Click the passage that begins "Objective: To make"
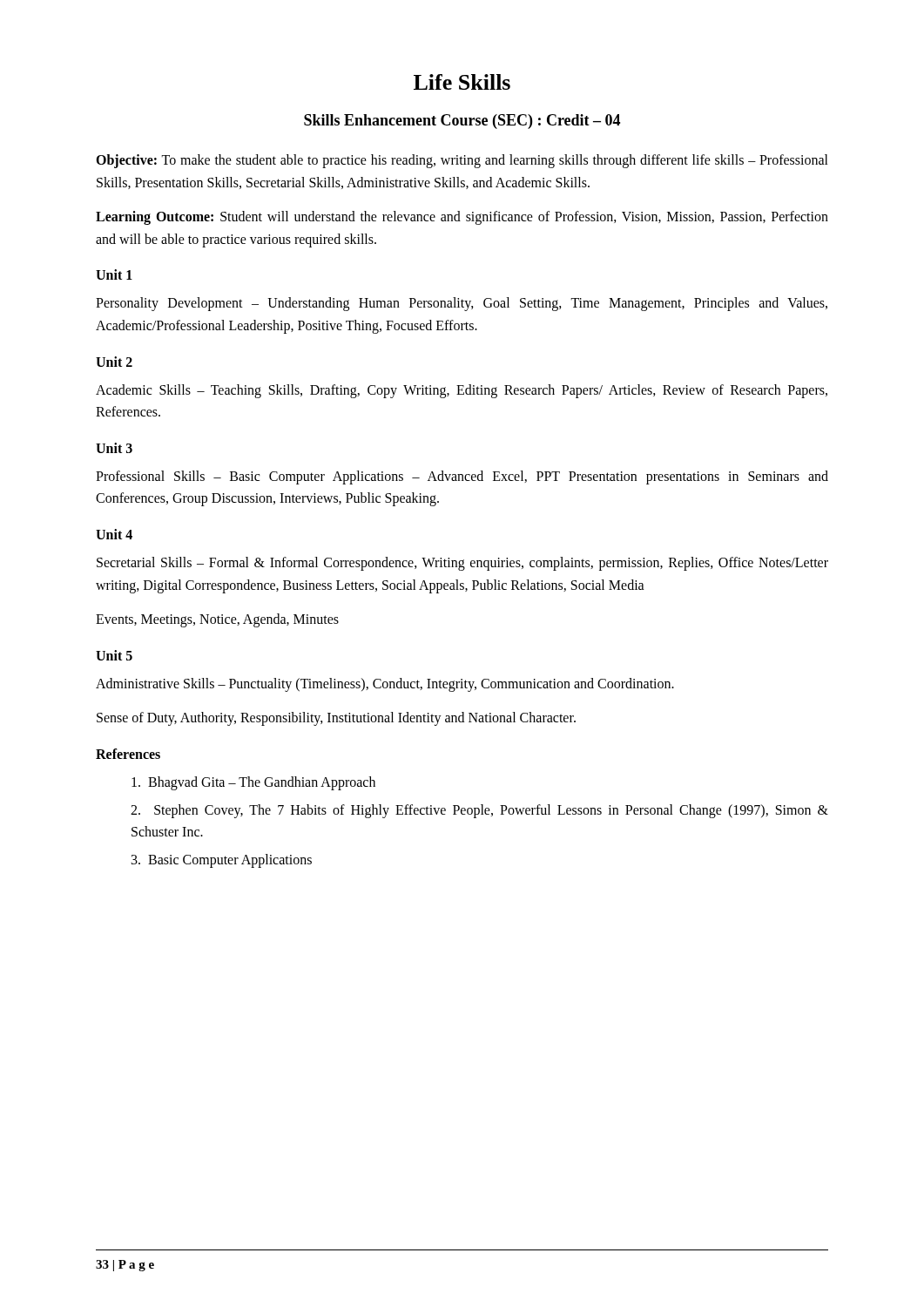 [x=462, y=171]
